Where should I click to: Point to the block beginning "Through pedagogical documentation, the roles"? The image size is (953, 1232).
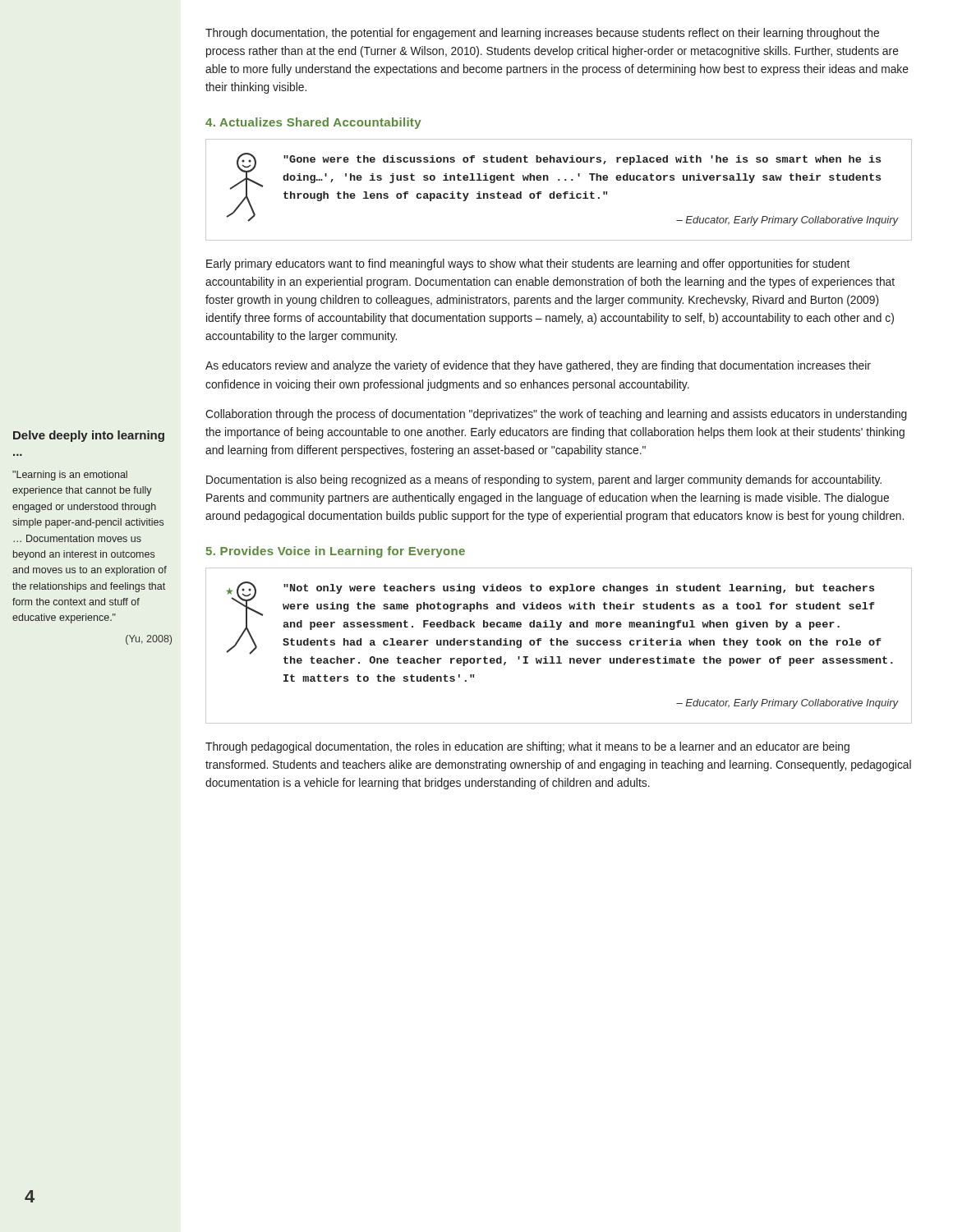click(x=558, y=765)
